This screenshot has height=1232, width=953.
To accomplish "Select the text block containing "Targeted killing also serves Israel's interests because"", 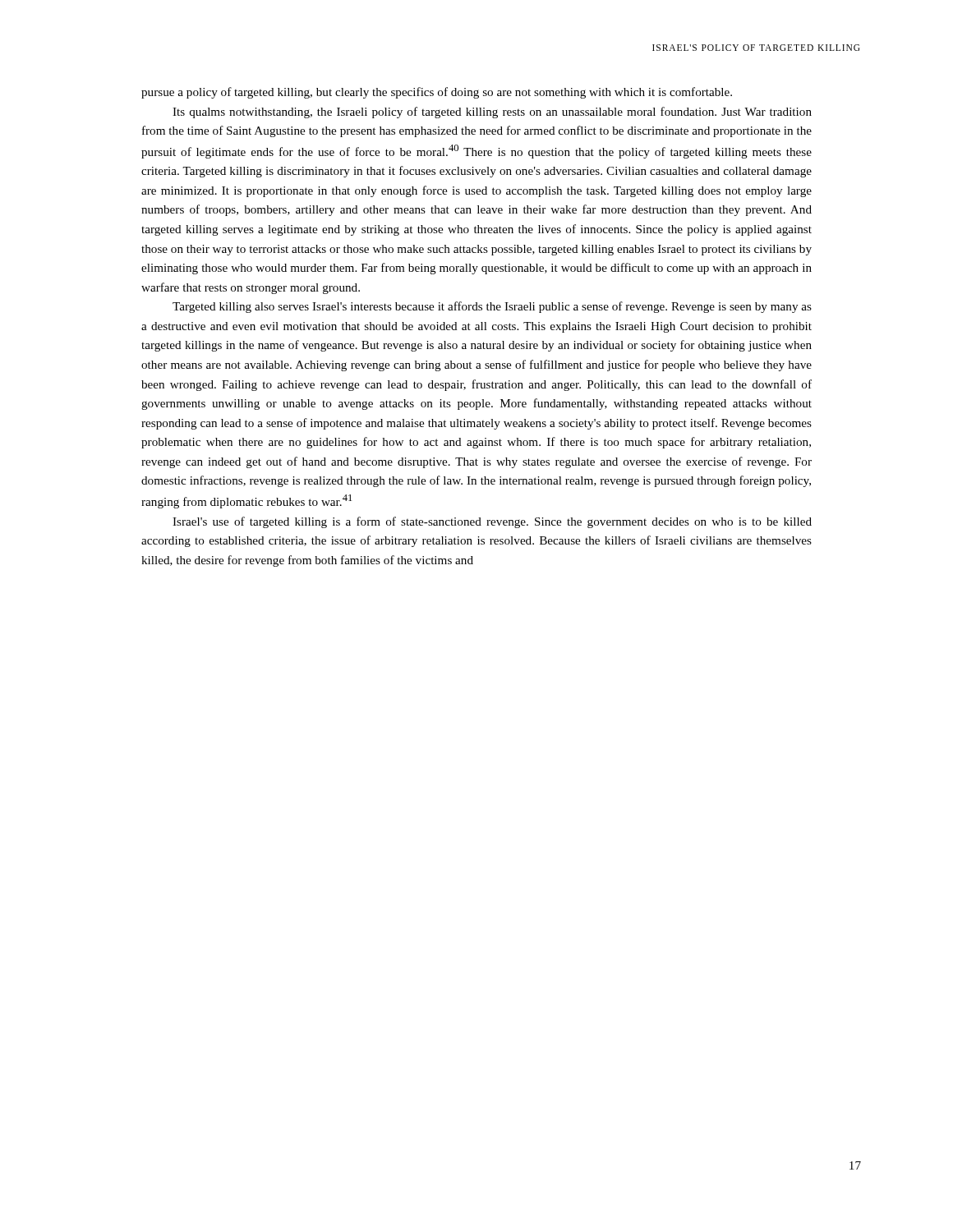I will point(476,404).
